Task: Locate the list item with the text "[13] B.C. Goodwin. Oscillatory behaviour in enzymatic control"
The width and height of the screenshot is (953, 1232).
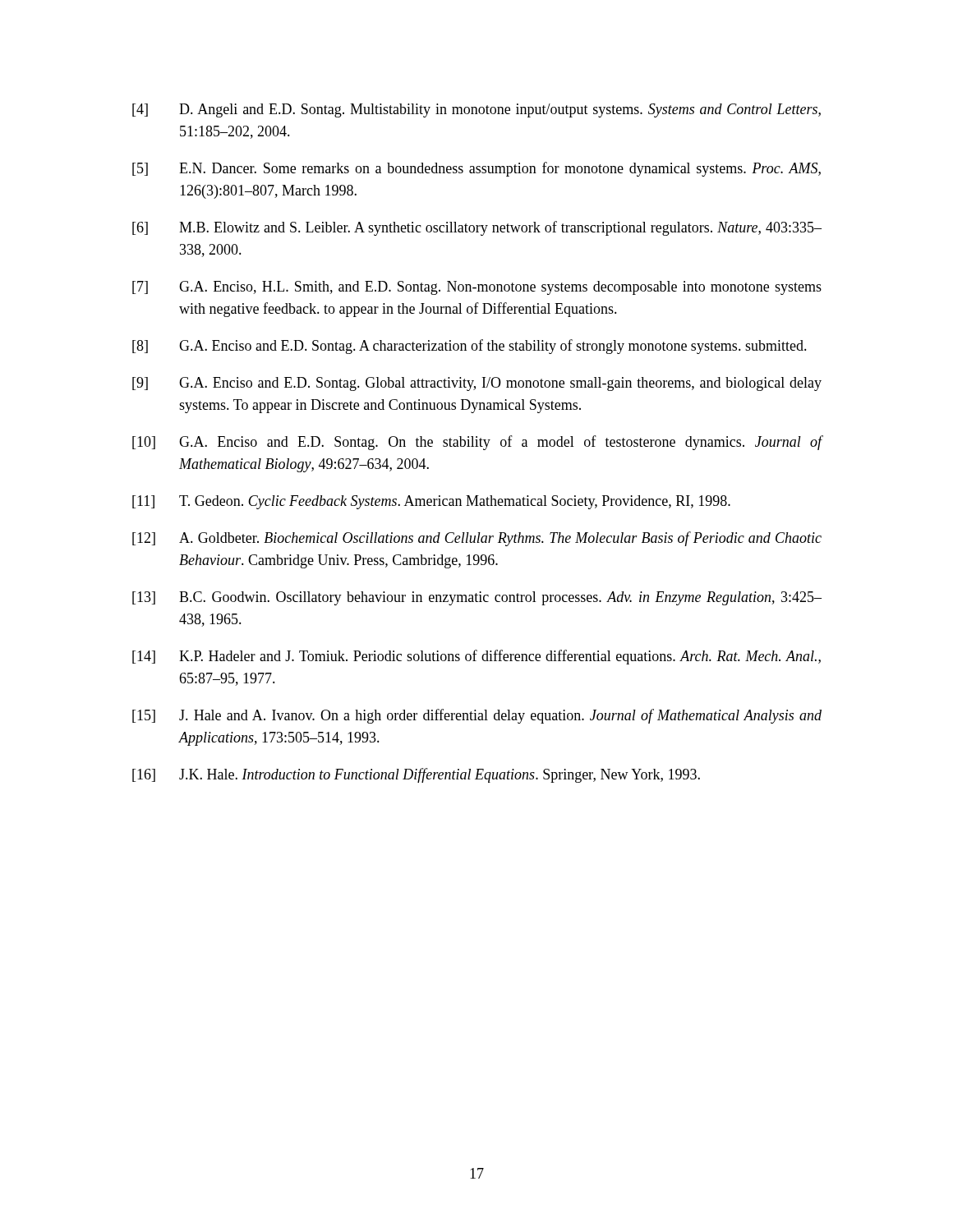Action: pos(476,609)
